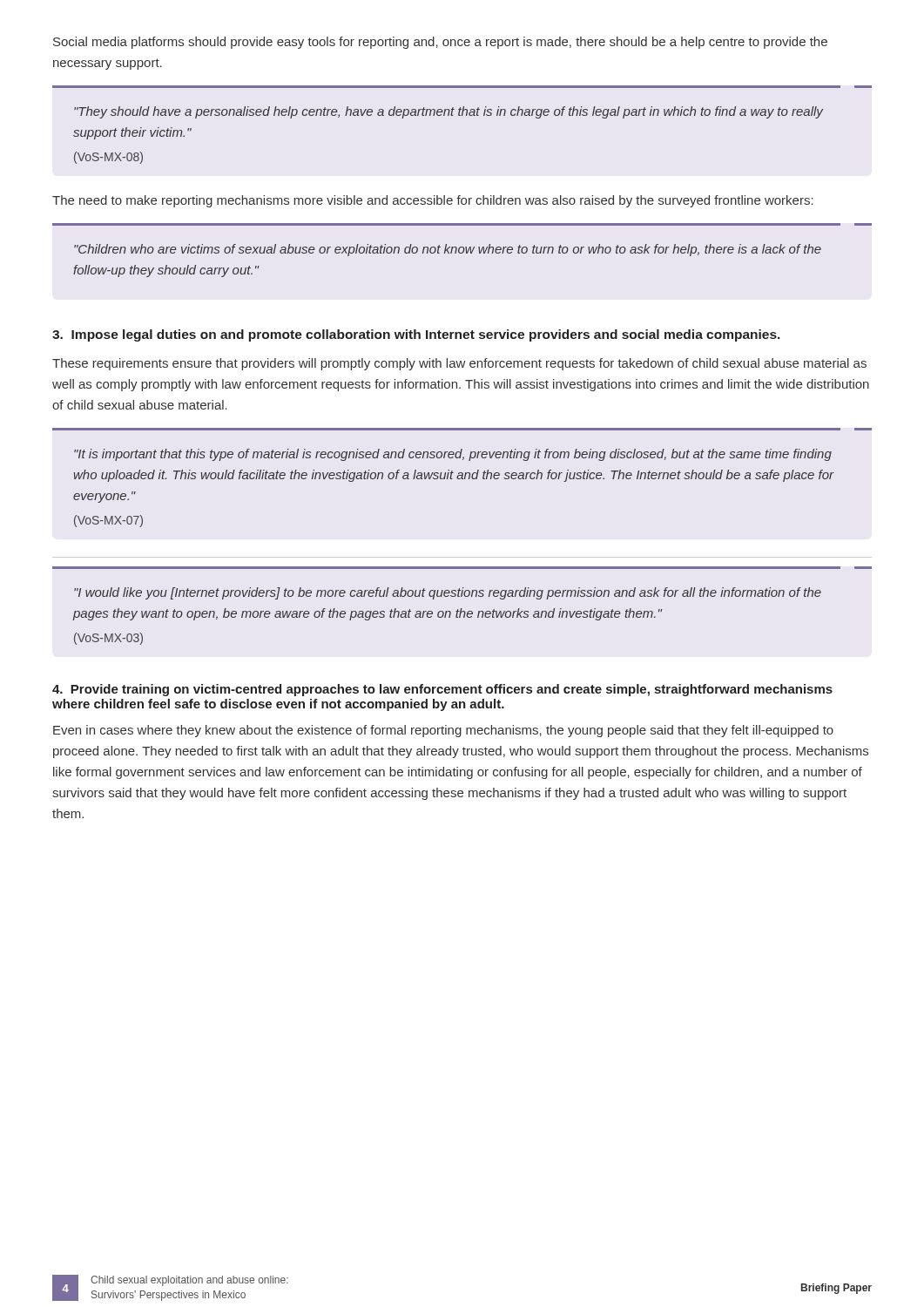Find the text block that reads ""I would like"

tap(462, 614)
